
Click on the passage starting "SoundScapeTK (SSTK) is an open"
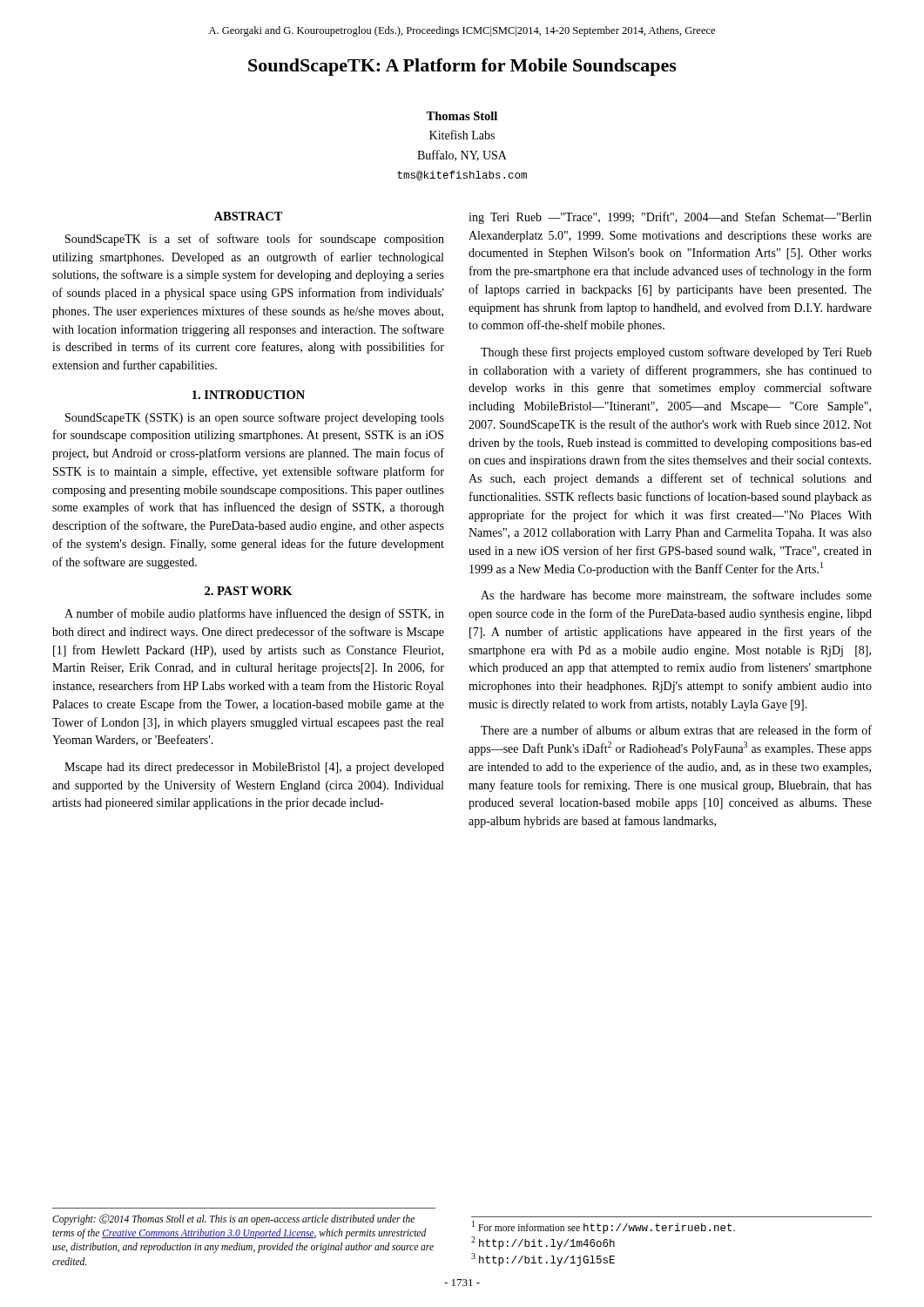[x=248, y=490]
